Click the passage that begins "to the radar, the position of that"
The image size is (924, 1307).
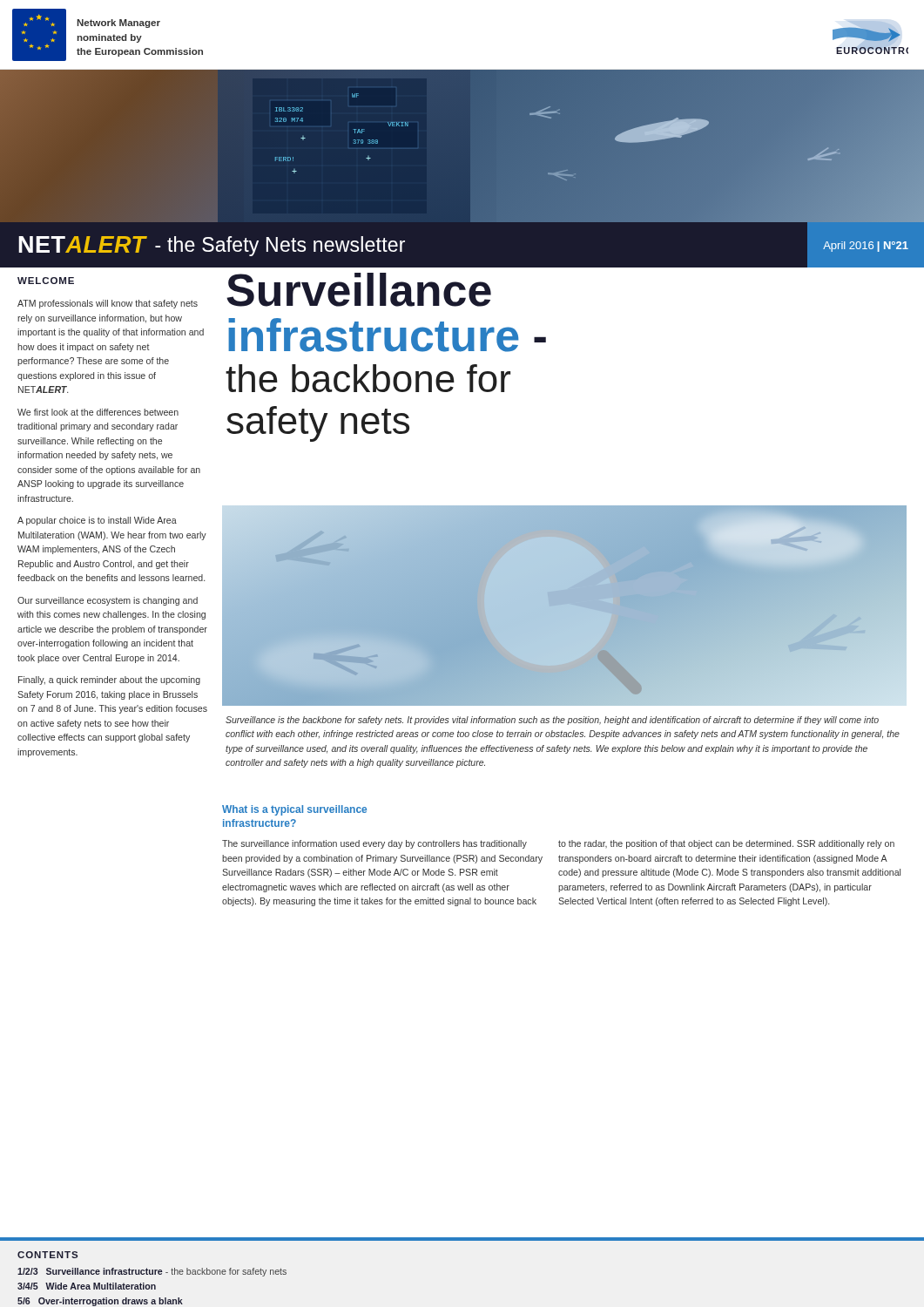730,872
